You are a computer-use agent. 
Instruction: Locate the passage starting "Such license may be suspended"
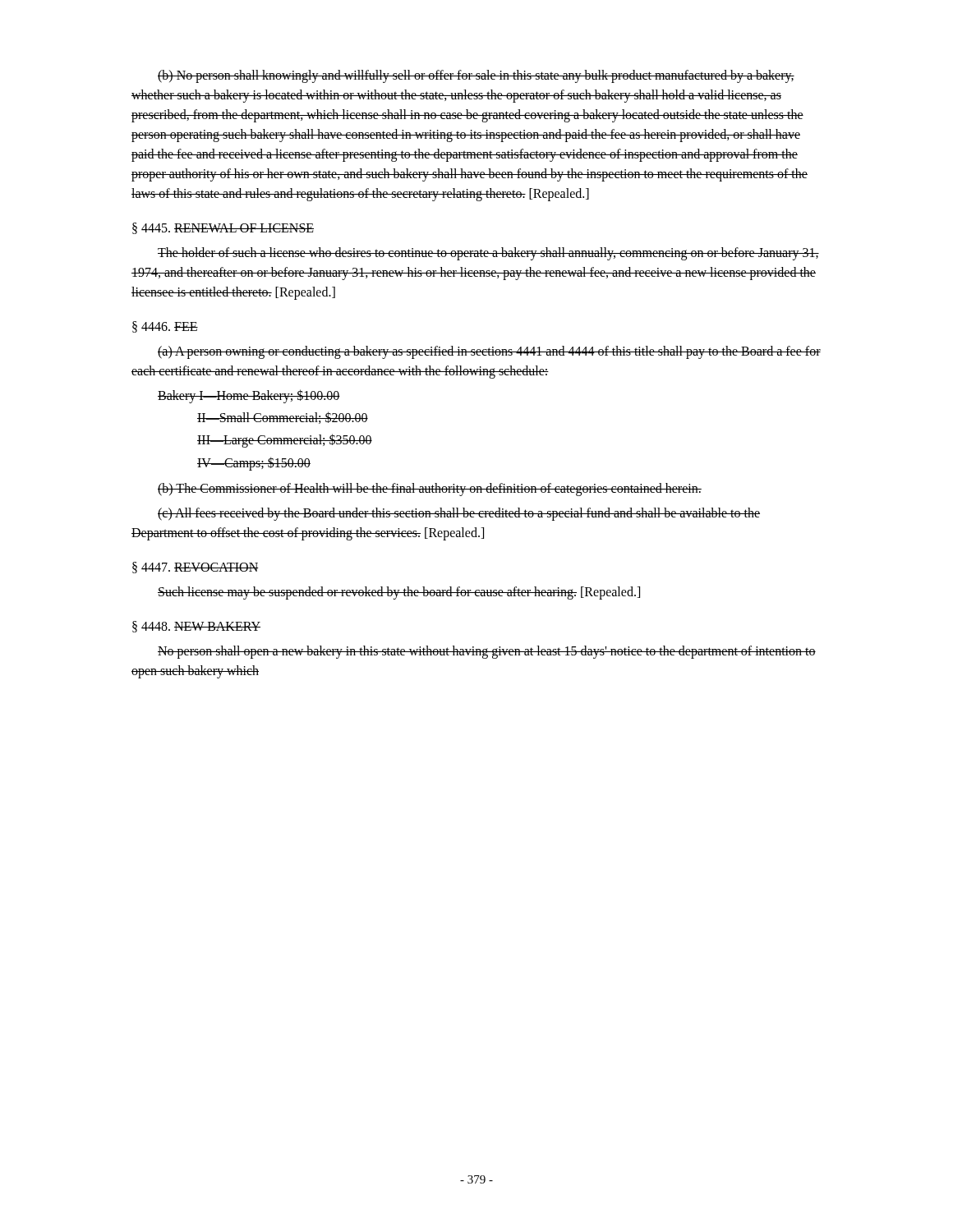tap(476, 592)
